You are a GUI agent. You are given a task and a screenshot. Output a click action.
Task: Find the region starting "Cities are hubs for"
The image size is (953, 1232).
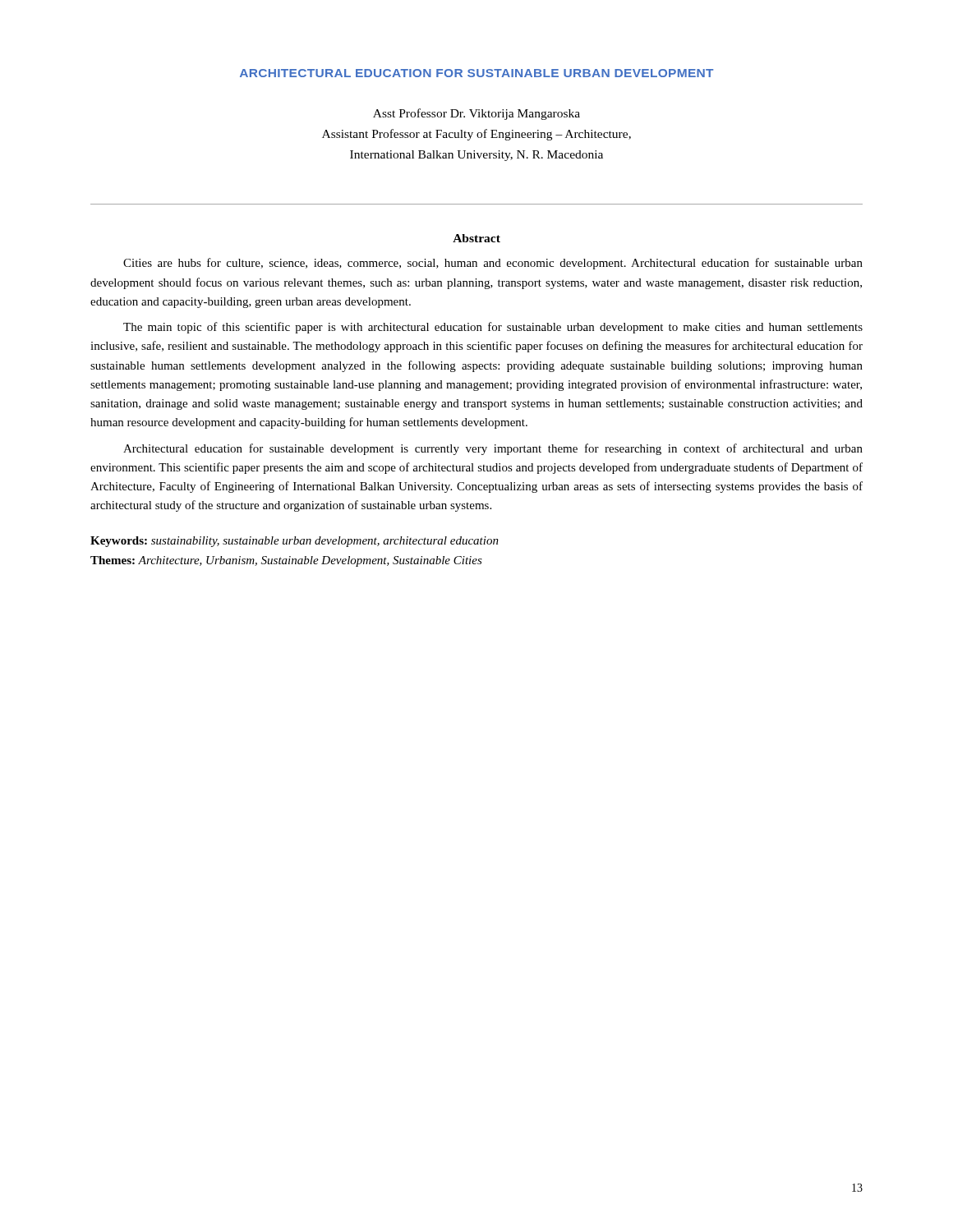click(476, 282)
